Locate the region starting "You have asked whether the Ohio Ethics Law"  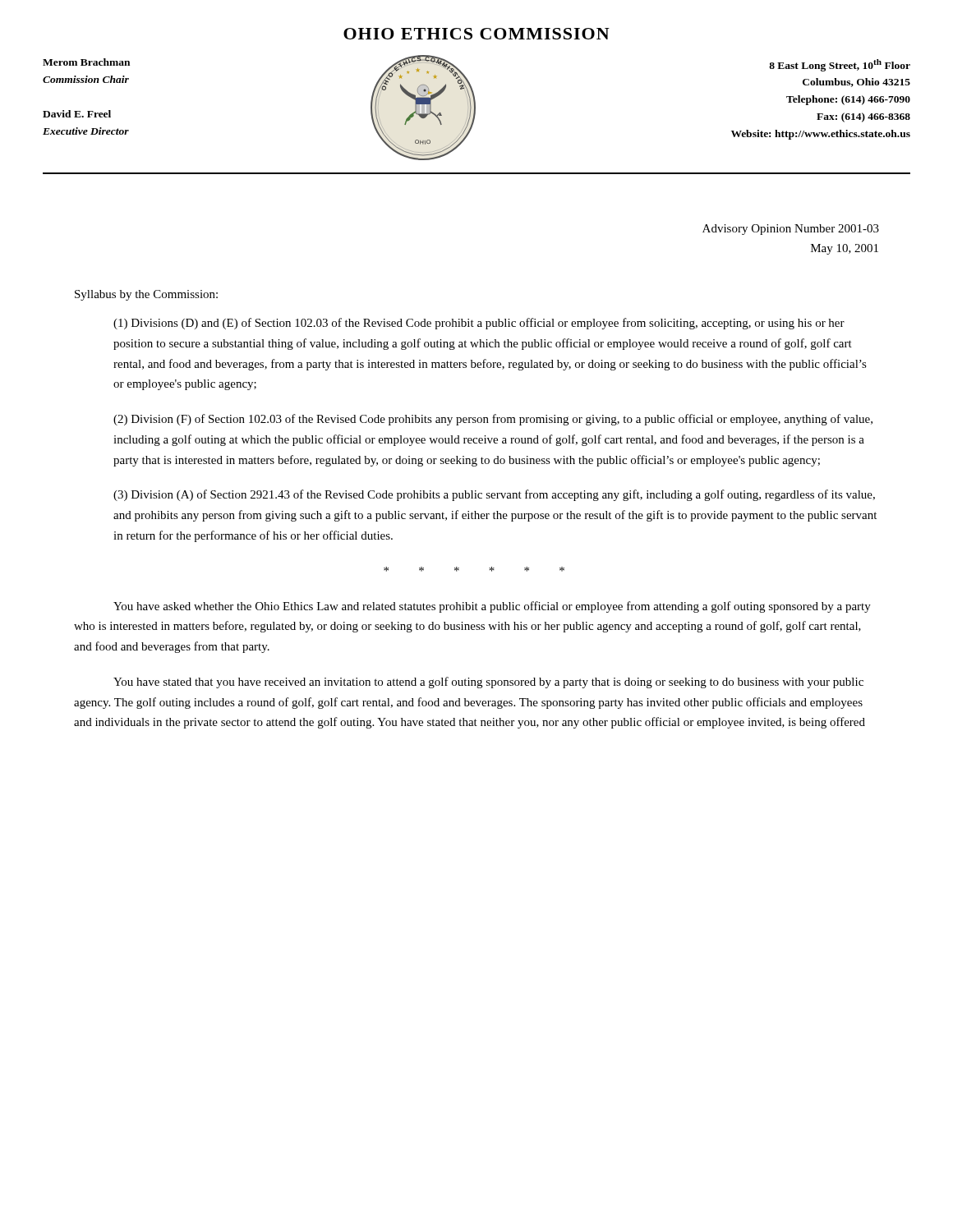coord(472,626)
